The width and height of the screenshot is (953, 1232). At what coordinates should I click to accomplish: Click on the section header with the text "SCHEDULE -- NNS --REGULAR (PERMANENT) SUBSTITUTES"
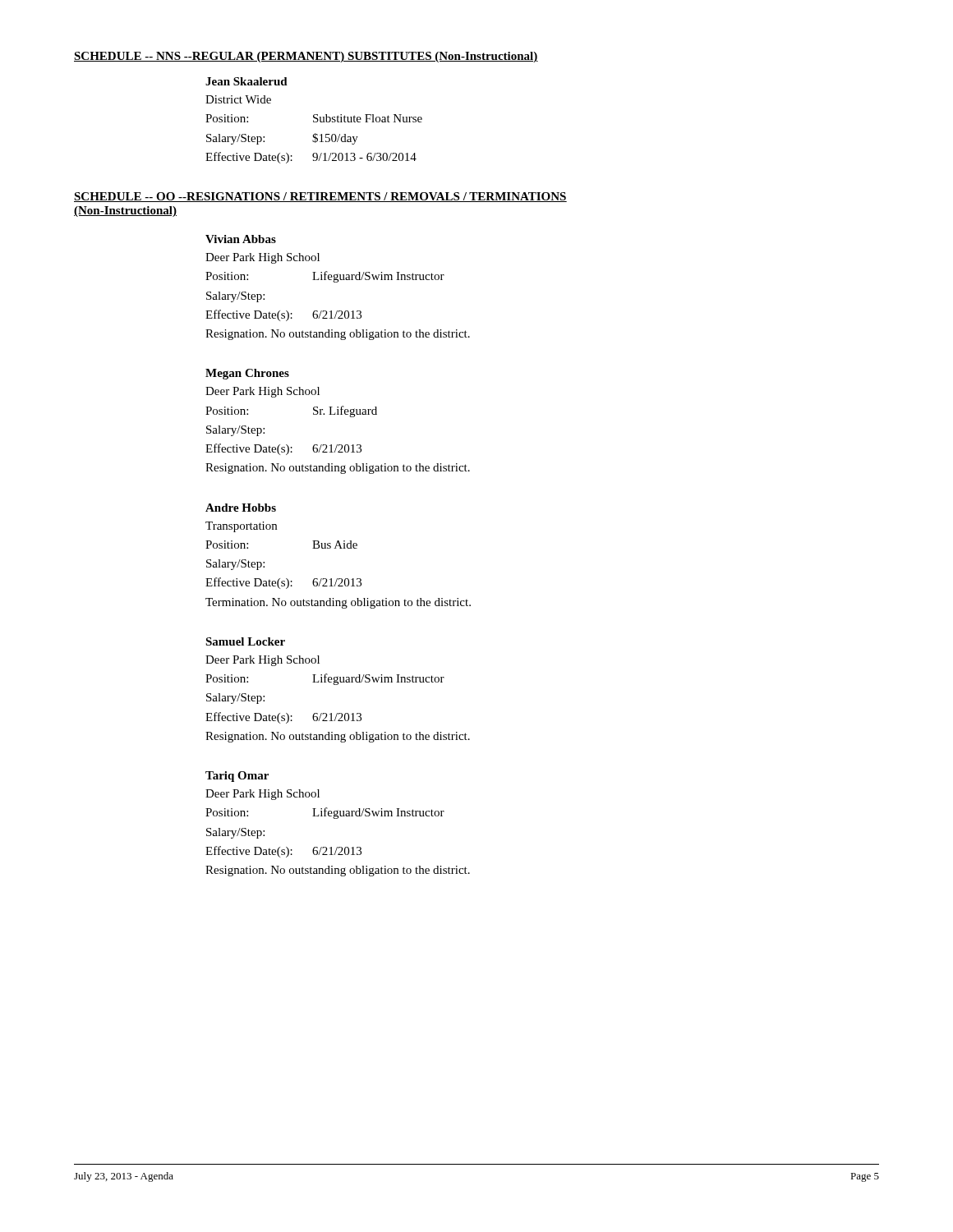[x=306, y=56]
